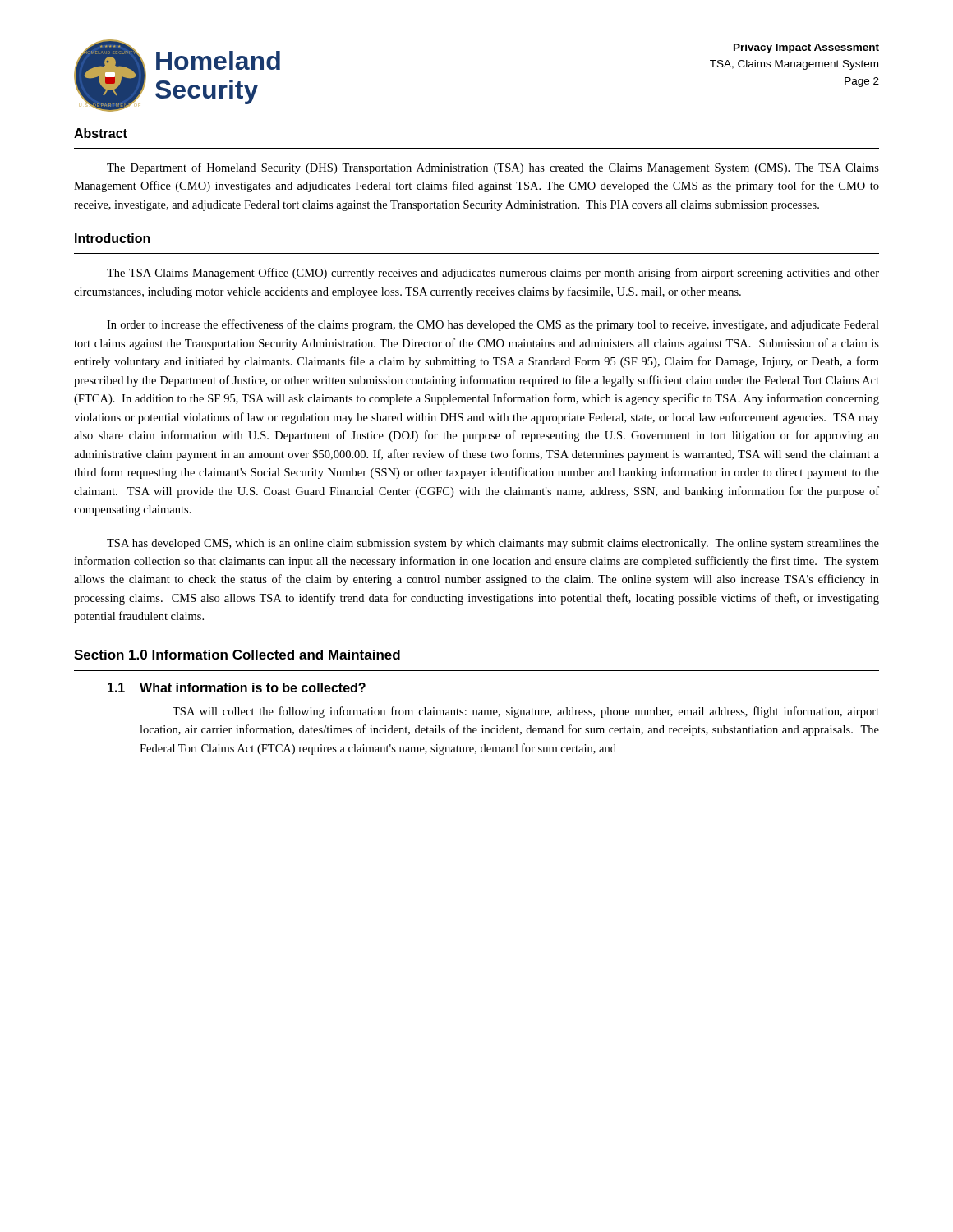Image resolution: width=953 pixels, height=1232 pixels.
Task: Click on the logo
Action: click(x=178, y=76)
